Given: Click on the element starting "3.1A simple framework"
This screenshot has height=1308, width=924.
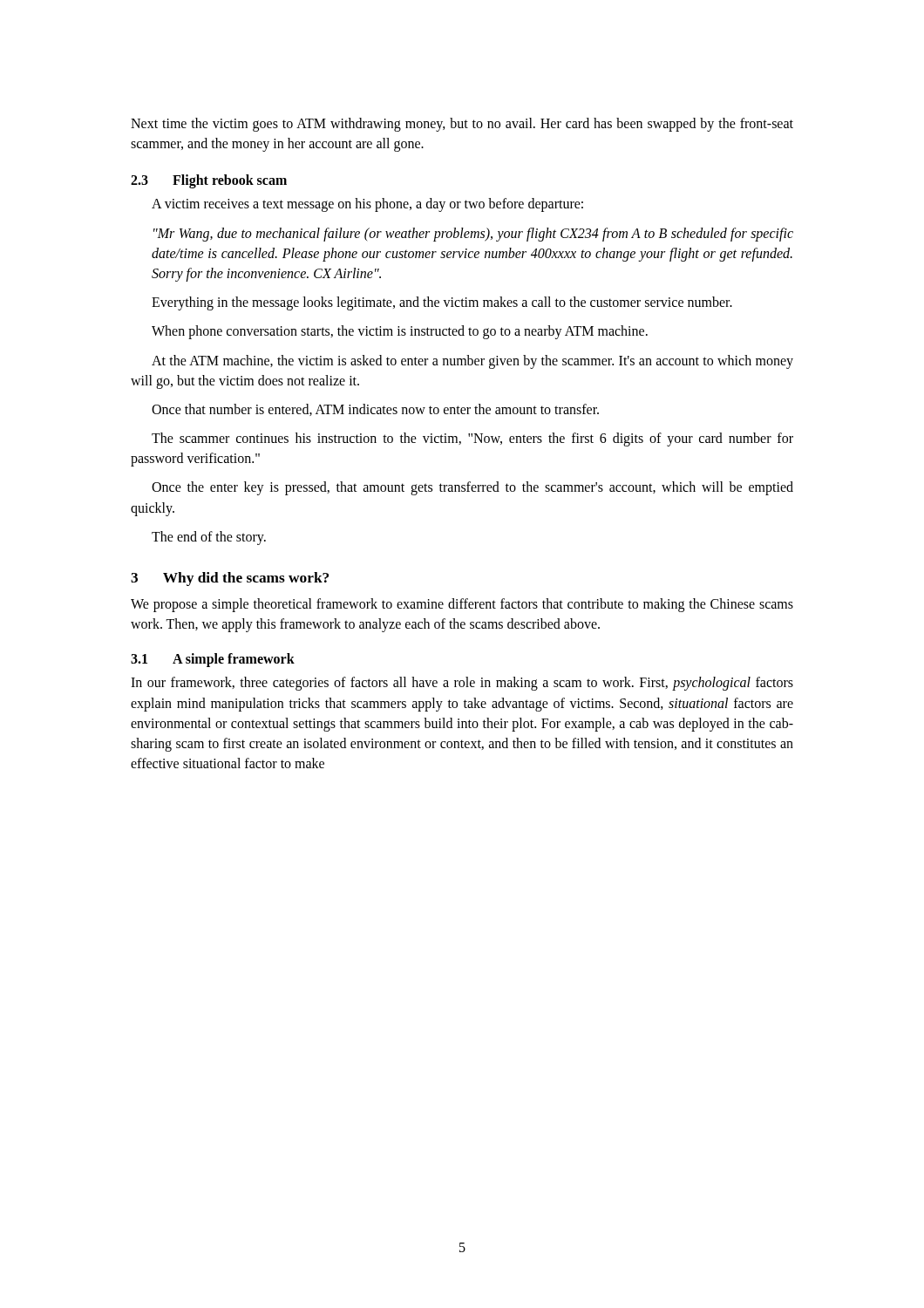Looking at the screenshot, I should 212,659.
